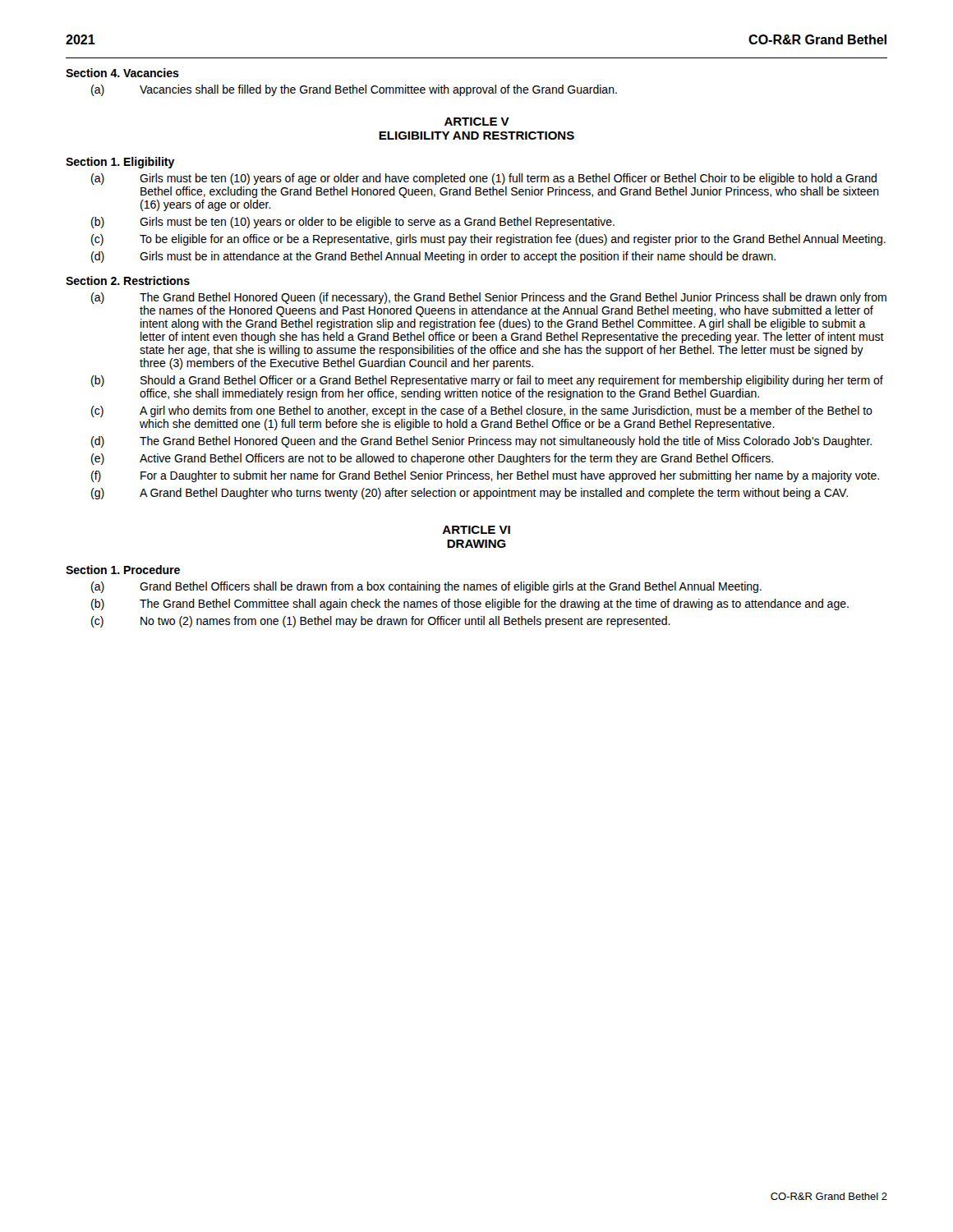Navigate to the block starting "(f) For a Daughter to submit"
This screenshot has height=1232, width=953.
point(476,476)
